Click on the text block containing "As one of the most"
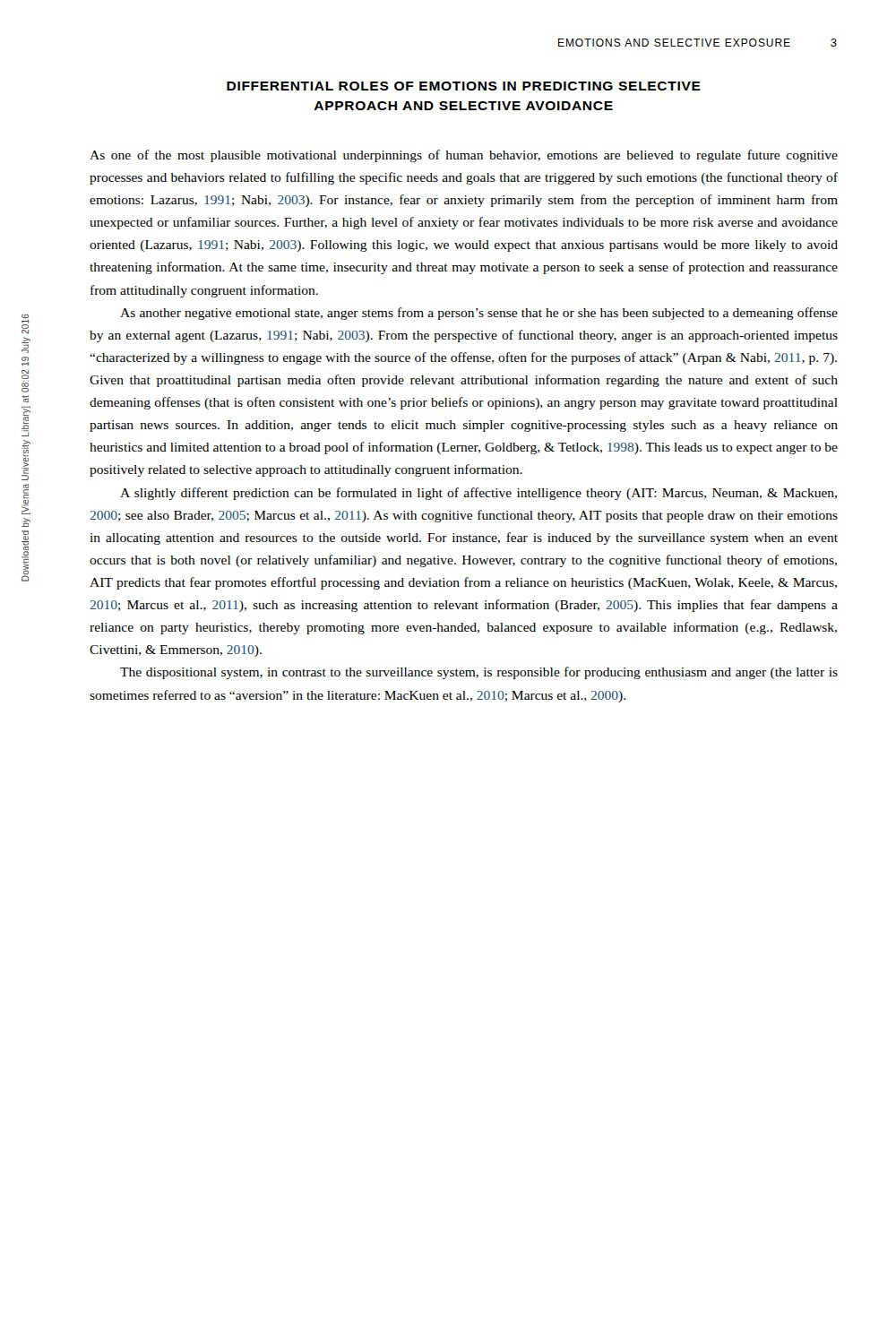 [x=464, y=222]
